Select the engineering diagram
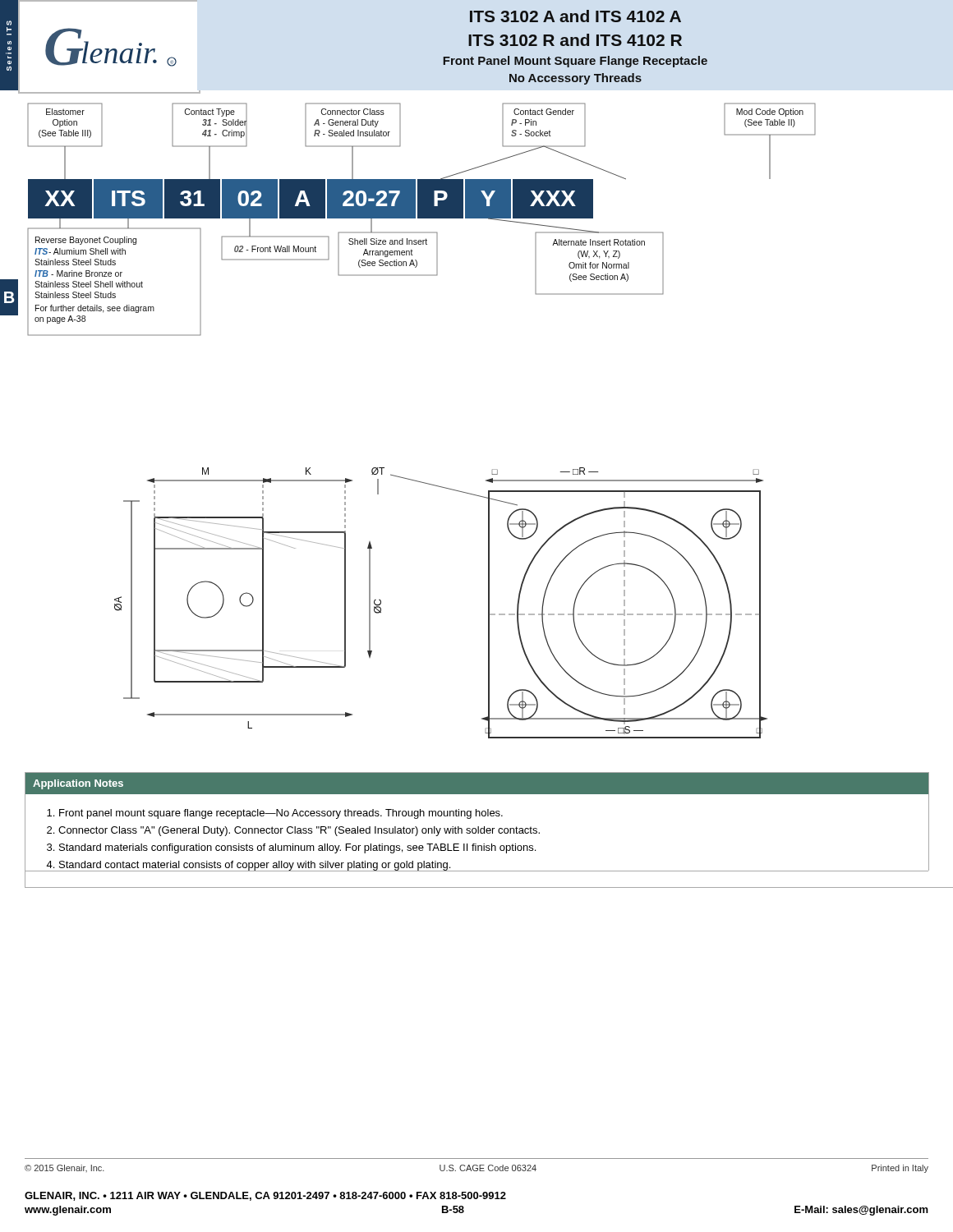The image size is (953, 1232). coord(476,591)
